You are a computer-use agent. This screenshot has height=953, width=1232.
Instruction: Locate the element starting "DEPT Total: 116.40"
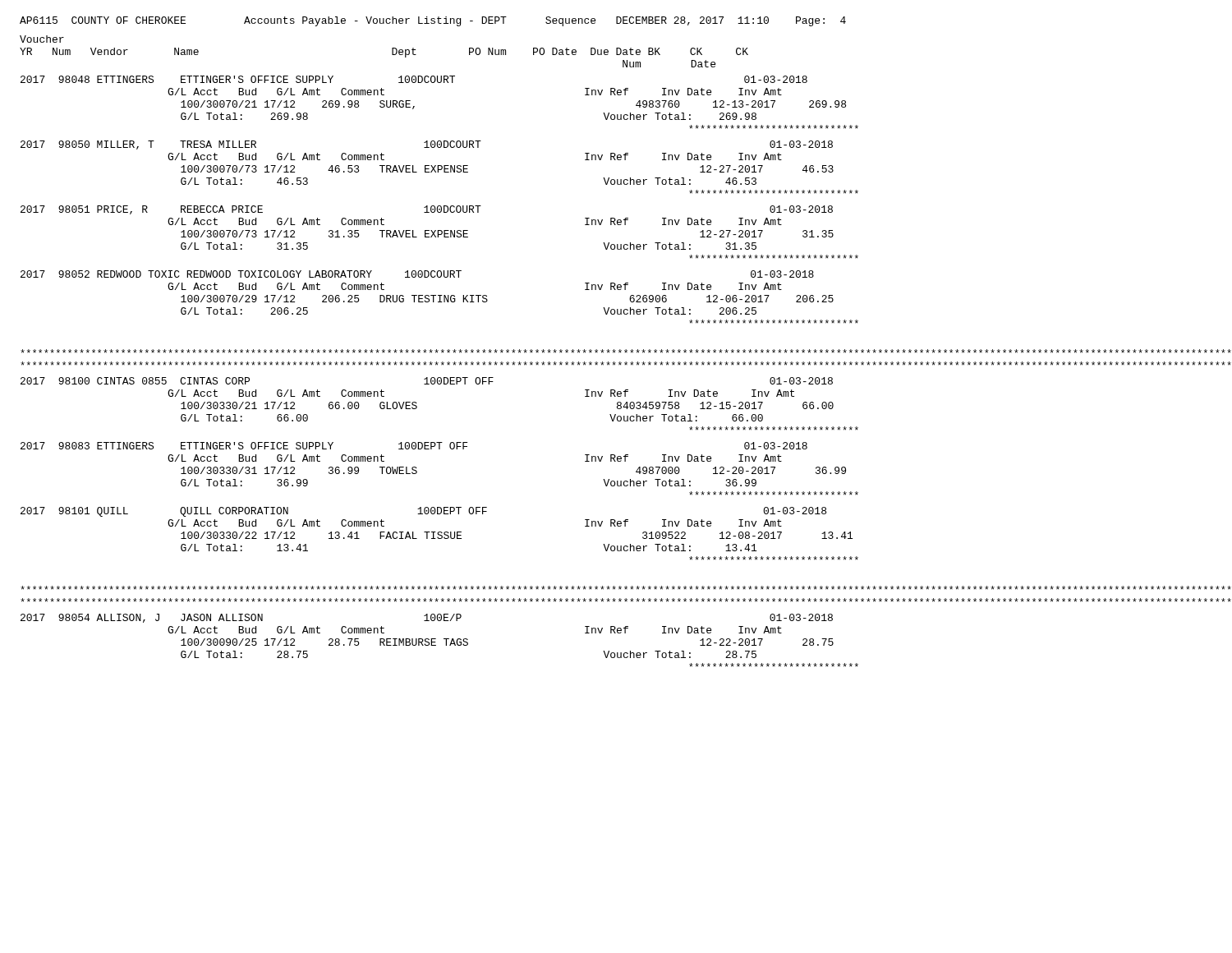pyautogui.click(x=616, y=578)
